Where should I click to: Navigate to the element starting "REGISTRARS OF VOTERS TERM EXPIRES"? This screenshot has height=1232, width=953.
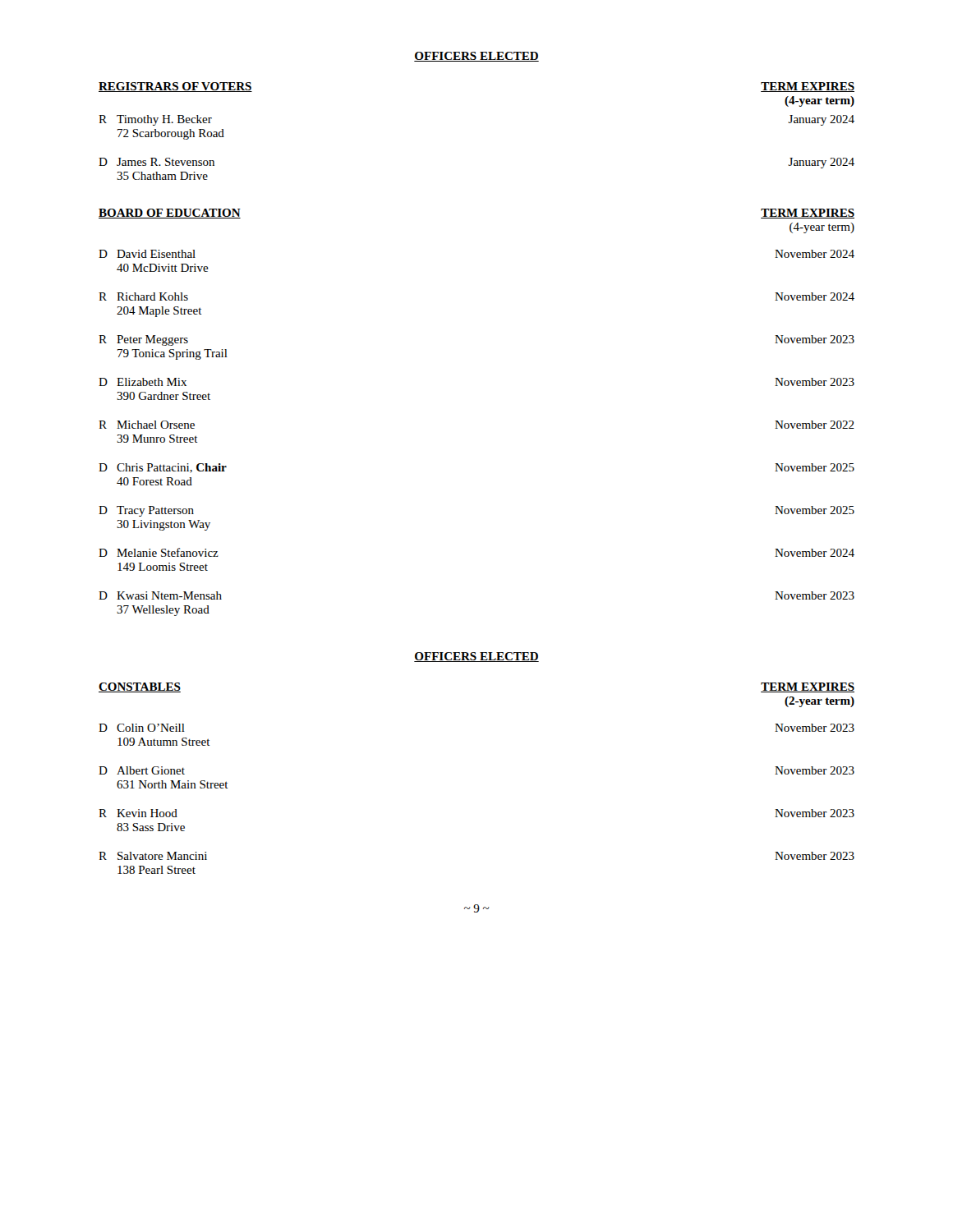(175, 87)
